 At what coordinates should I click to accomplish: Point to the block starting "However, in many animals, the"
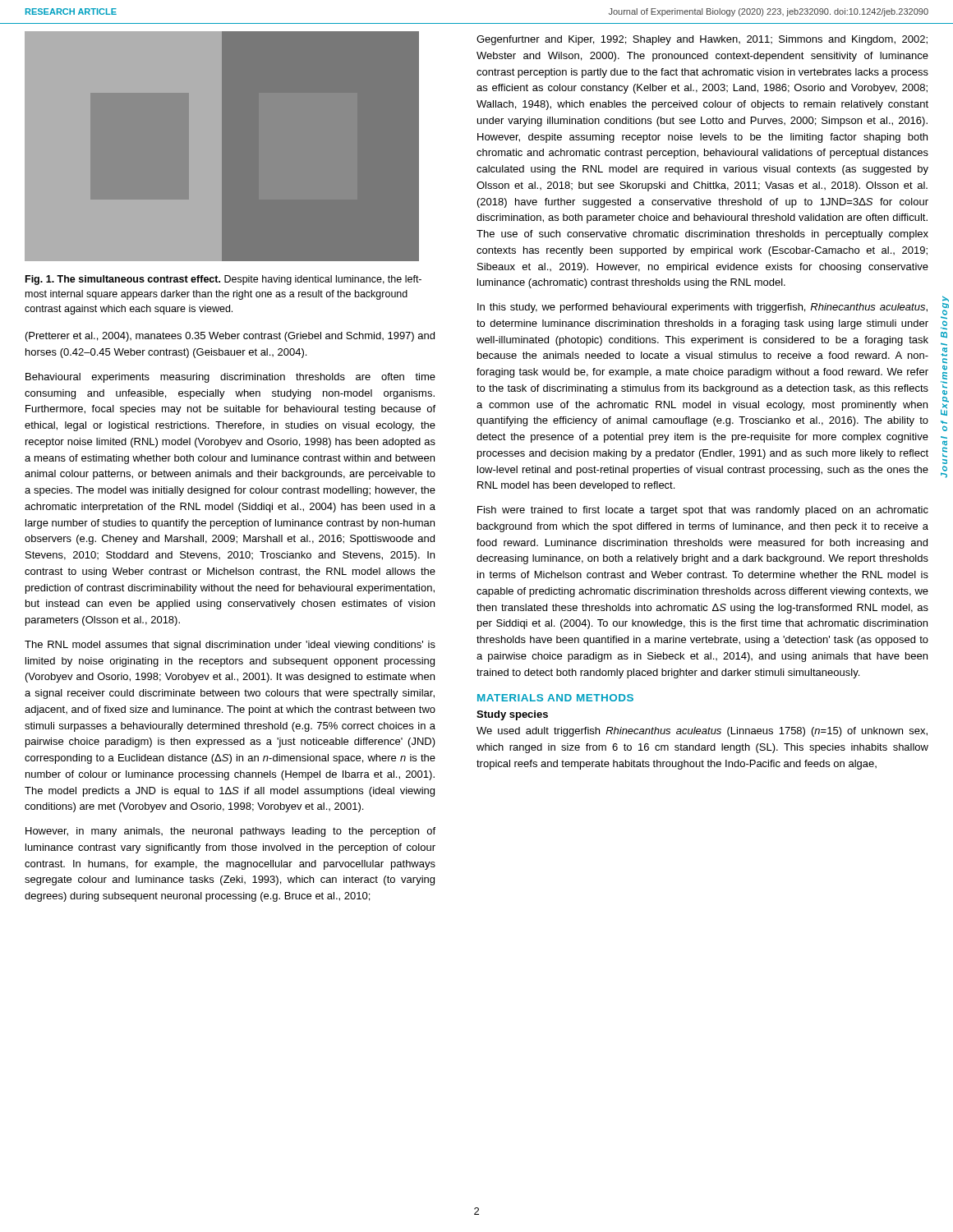[230, 863]
